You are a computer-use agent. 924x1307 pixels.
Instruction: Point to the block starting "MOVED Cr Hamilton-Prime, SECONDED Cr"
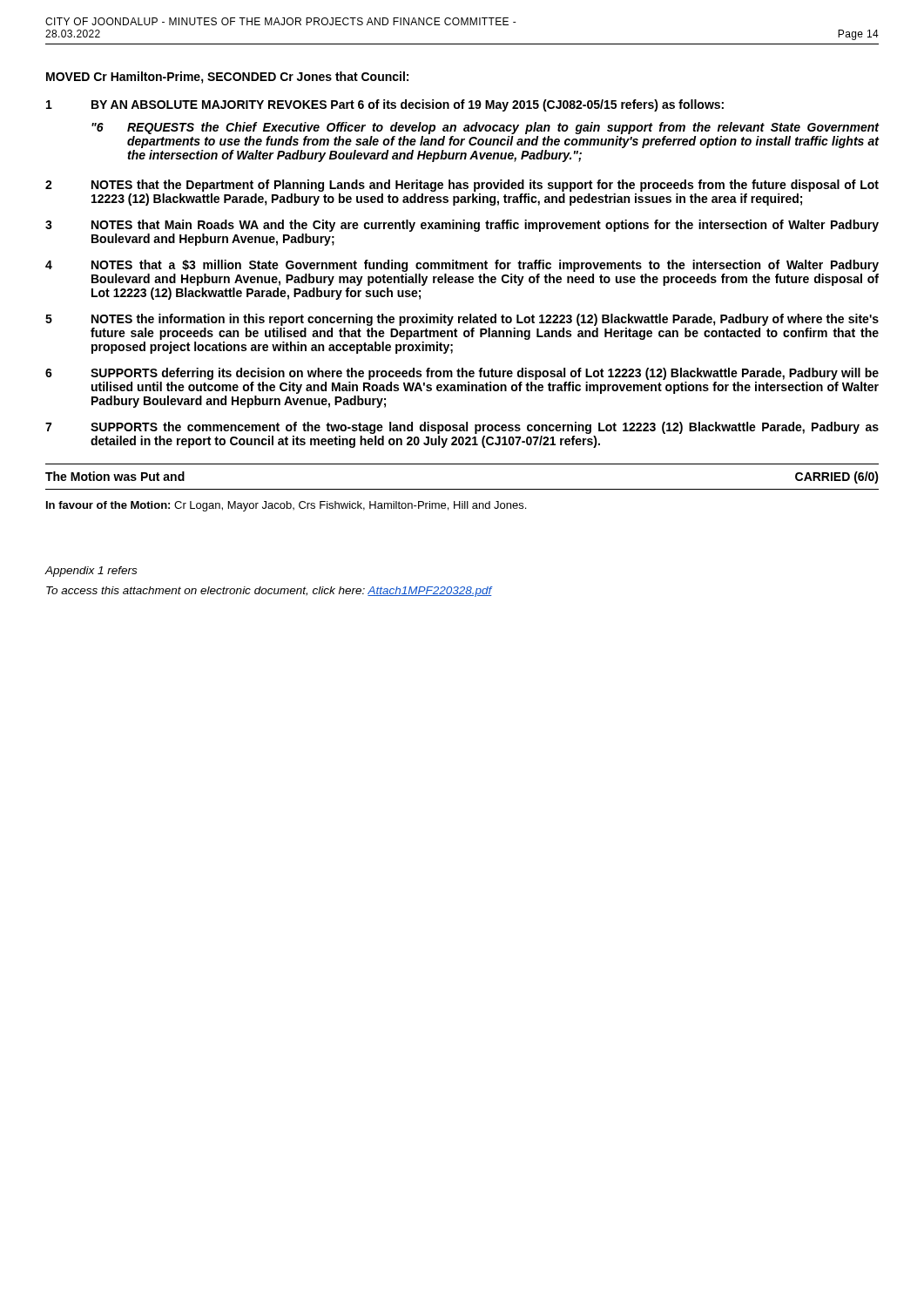pyautogui.click(x=227, y=77)
